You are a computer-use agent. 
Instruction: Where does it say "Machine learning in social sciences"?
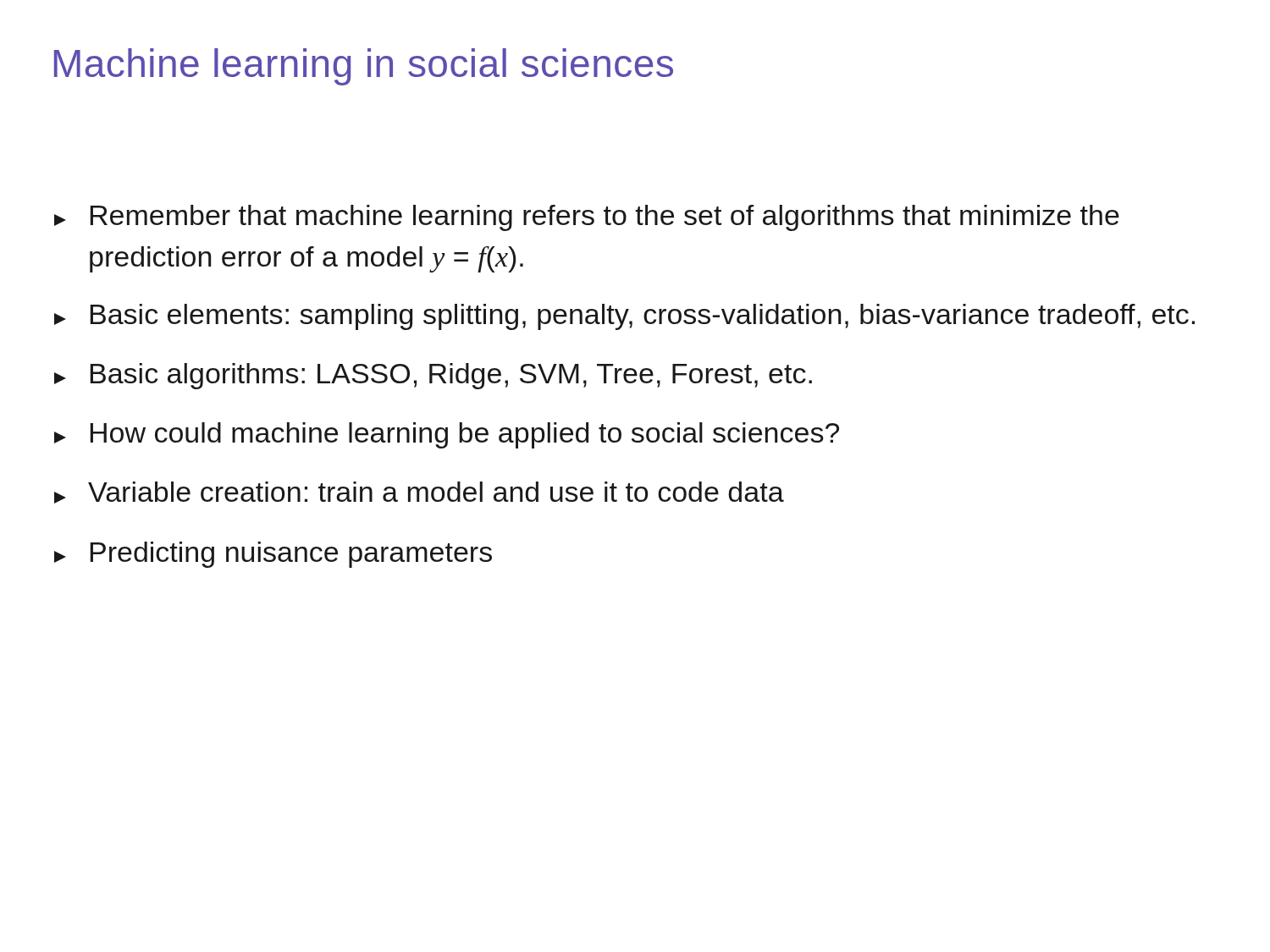pos(363,63)
